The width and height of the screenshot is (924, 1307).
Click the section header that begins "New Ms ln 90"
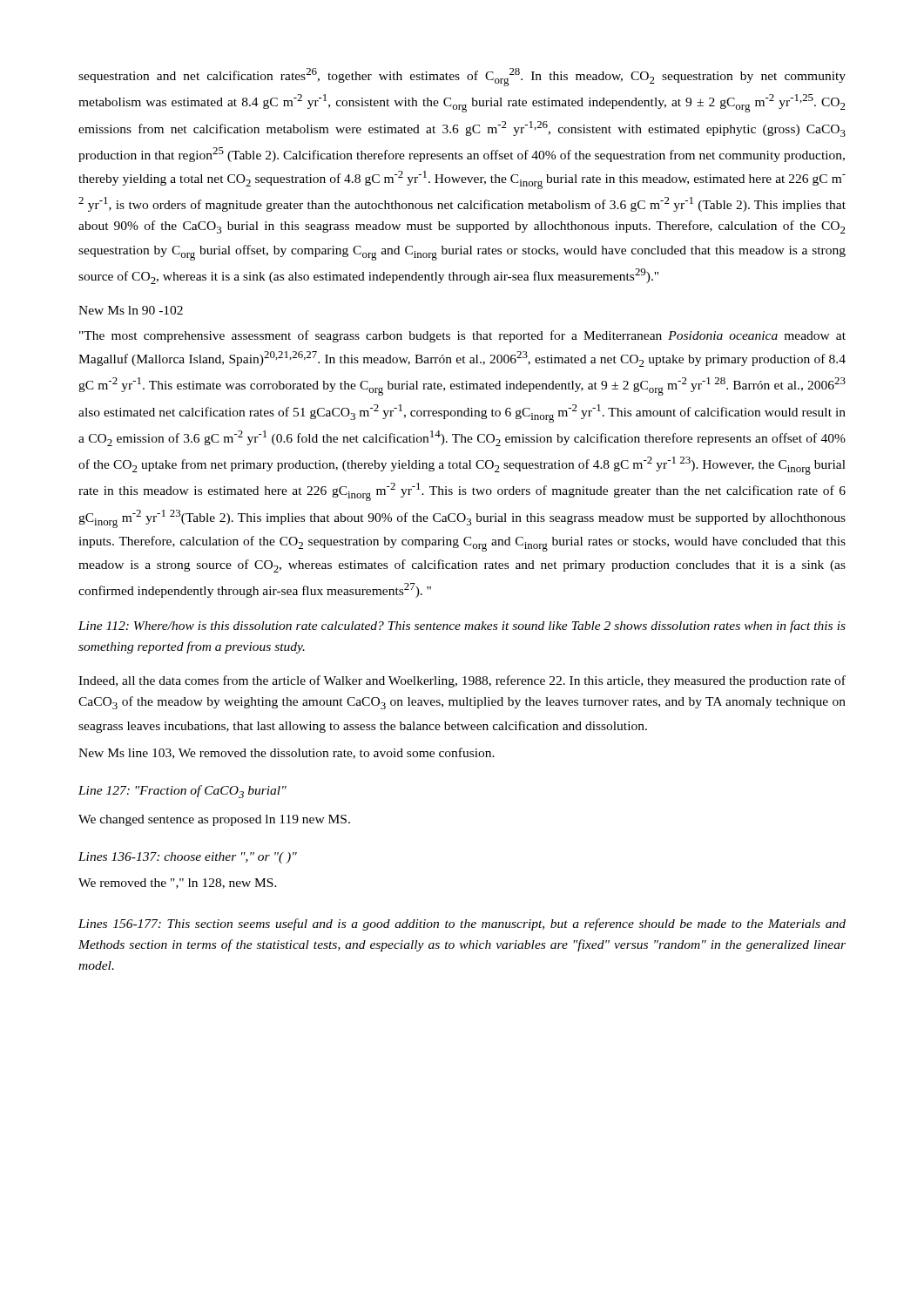click(131, 310)
